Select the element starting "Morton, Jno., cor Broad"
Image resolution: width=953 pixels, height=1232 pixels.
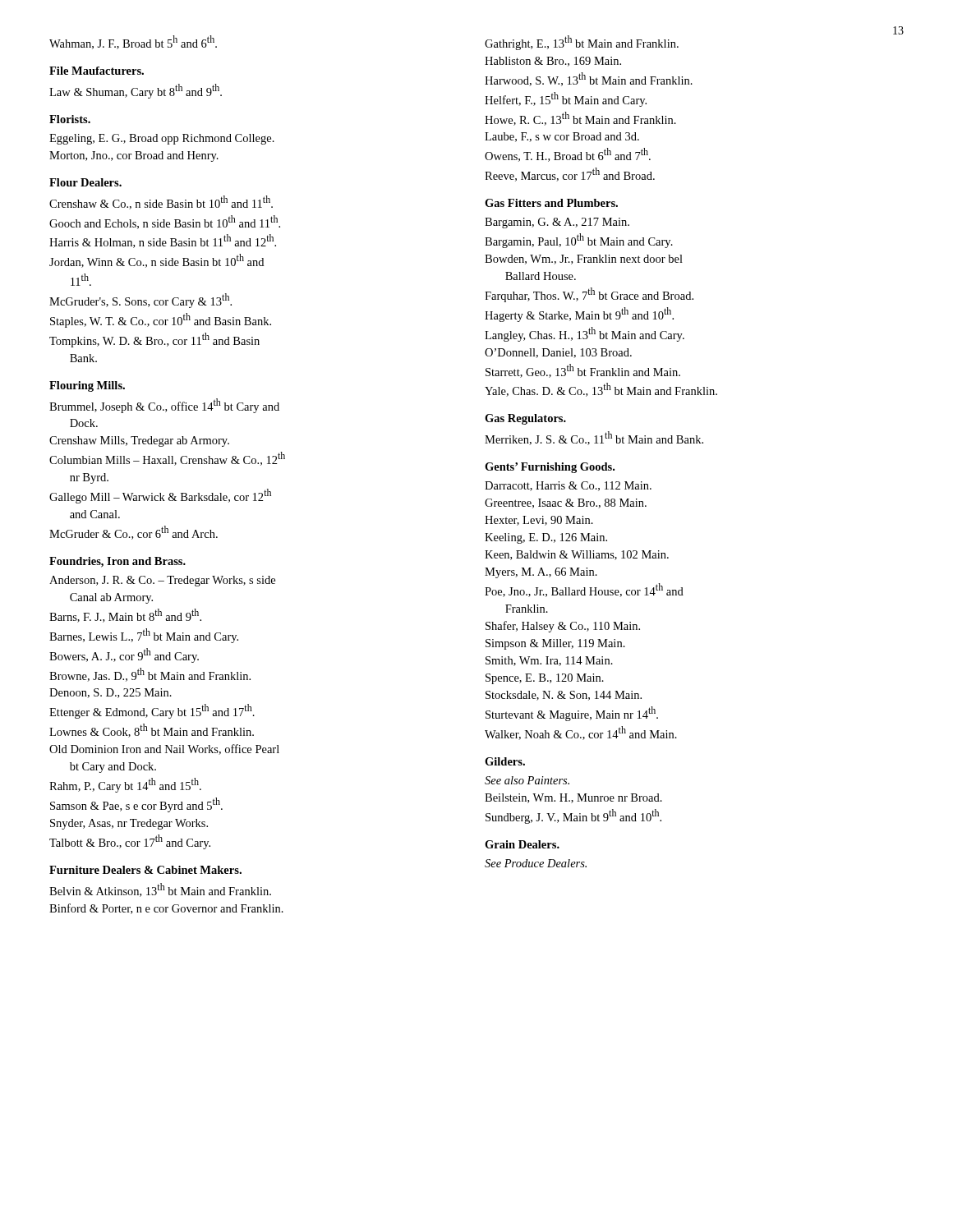tap(134, 156)
